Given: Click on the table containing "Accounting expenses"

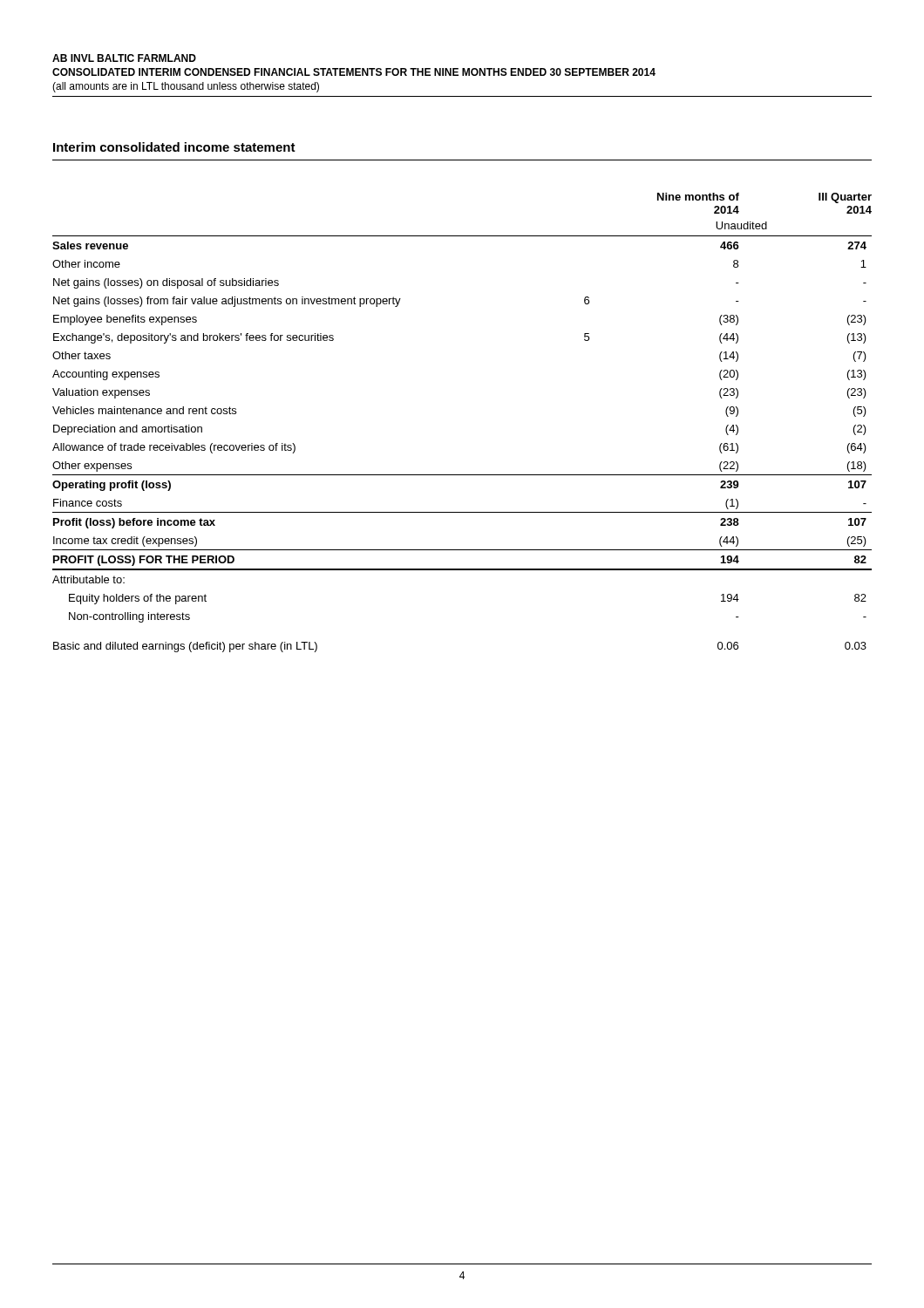Looking at the screenshot, I should [x=462, y=421].
